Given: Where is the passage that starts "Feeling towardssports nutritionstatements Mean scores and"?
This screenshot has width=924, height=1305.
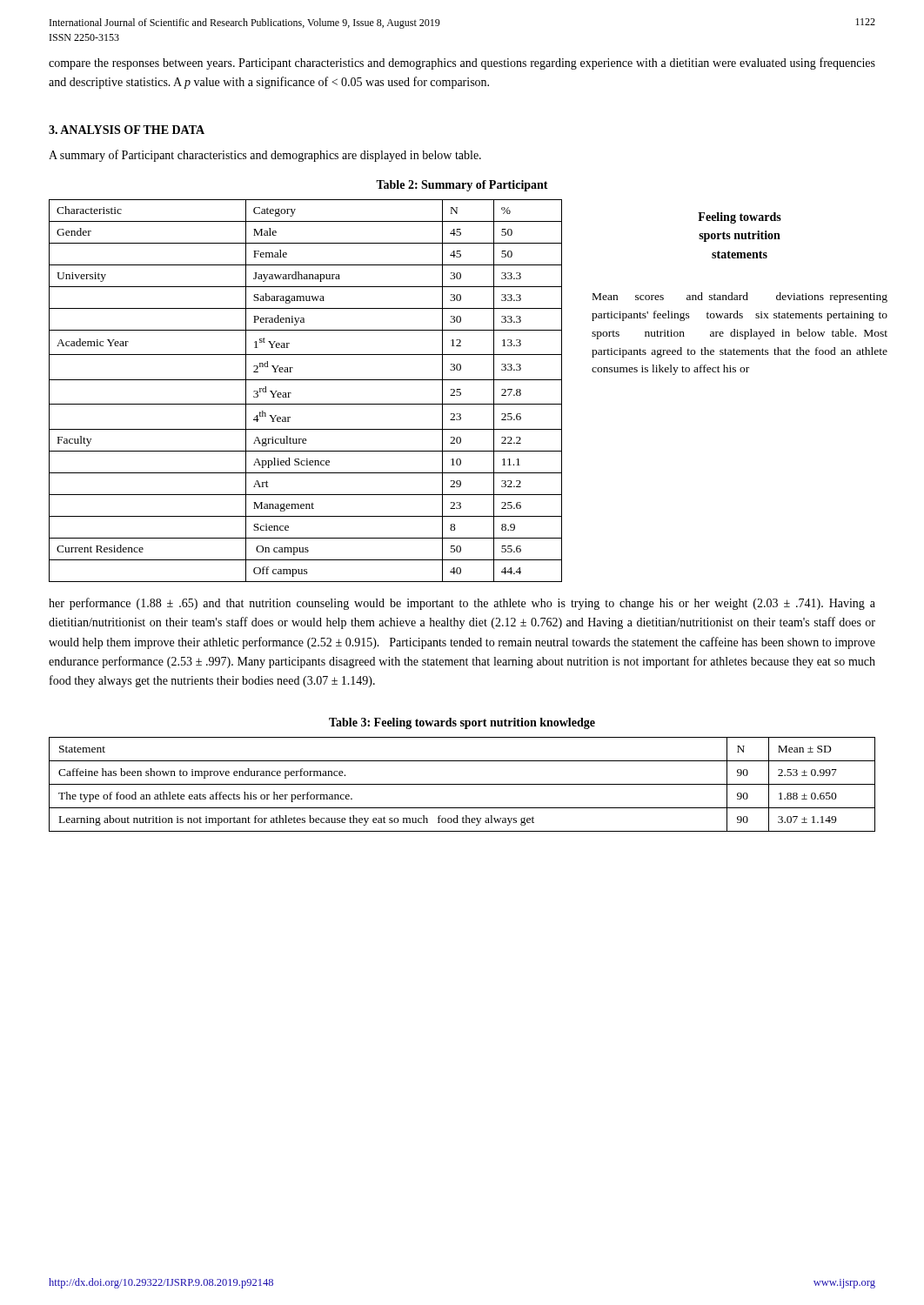Looking at the screenshot, I should click(740, 292).
